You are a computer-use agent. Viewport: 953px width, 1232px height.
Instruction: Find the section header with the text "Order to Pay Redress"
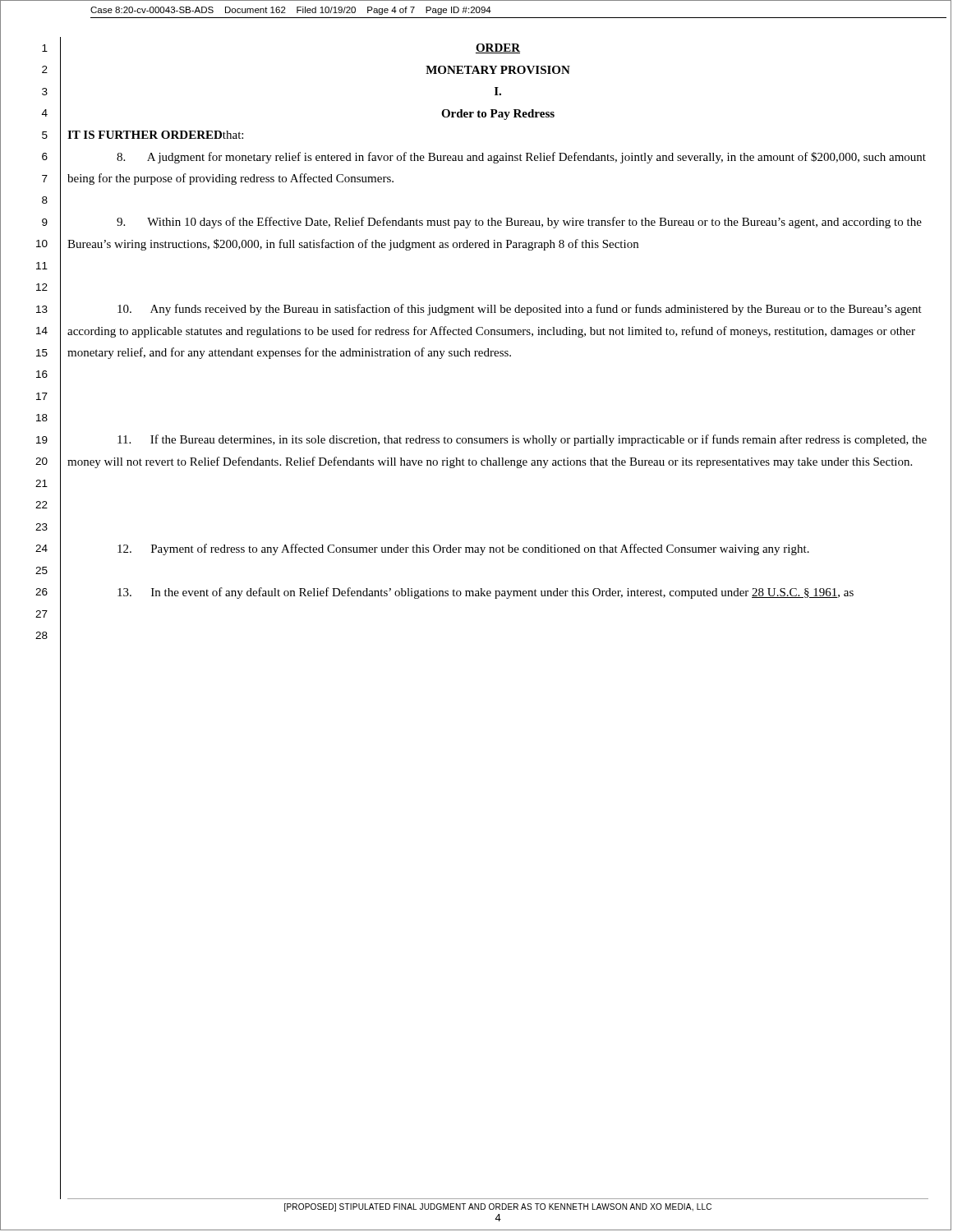(x=498, y=113)
